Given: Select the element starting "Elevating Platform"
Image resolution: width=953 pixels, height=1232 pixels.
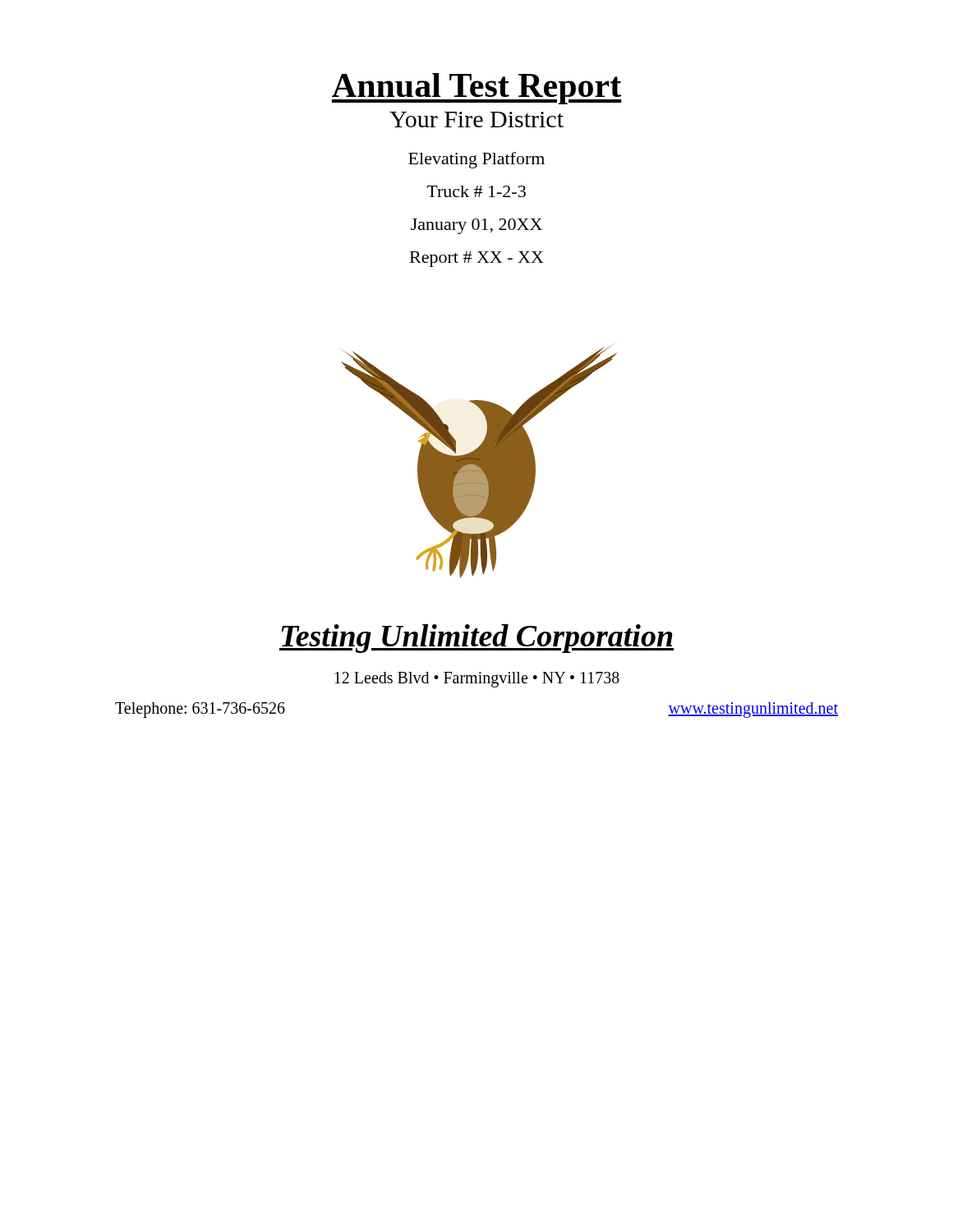Looking at the screenshot, I should coord(476,158).
